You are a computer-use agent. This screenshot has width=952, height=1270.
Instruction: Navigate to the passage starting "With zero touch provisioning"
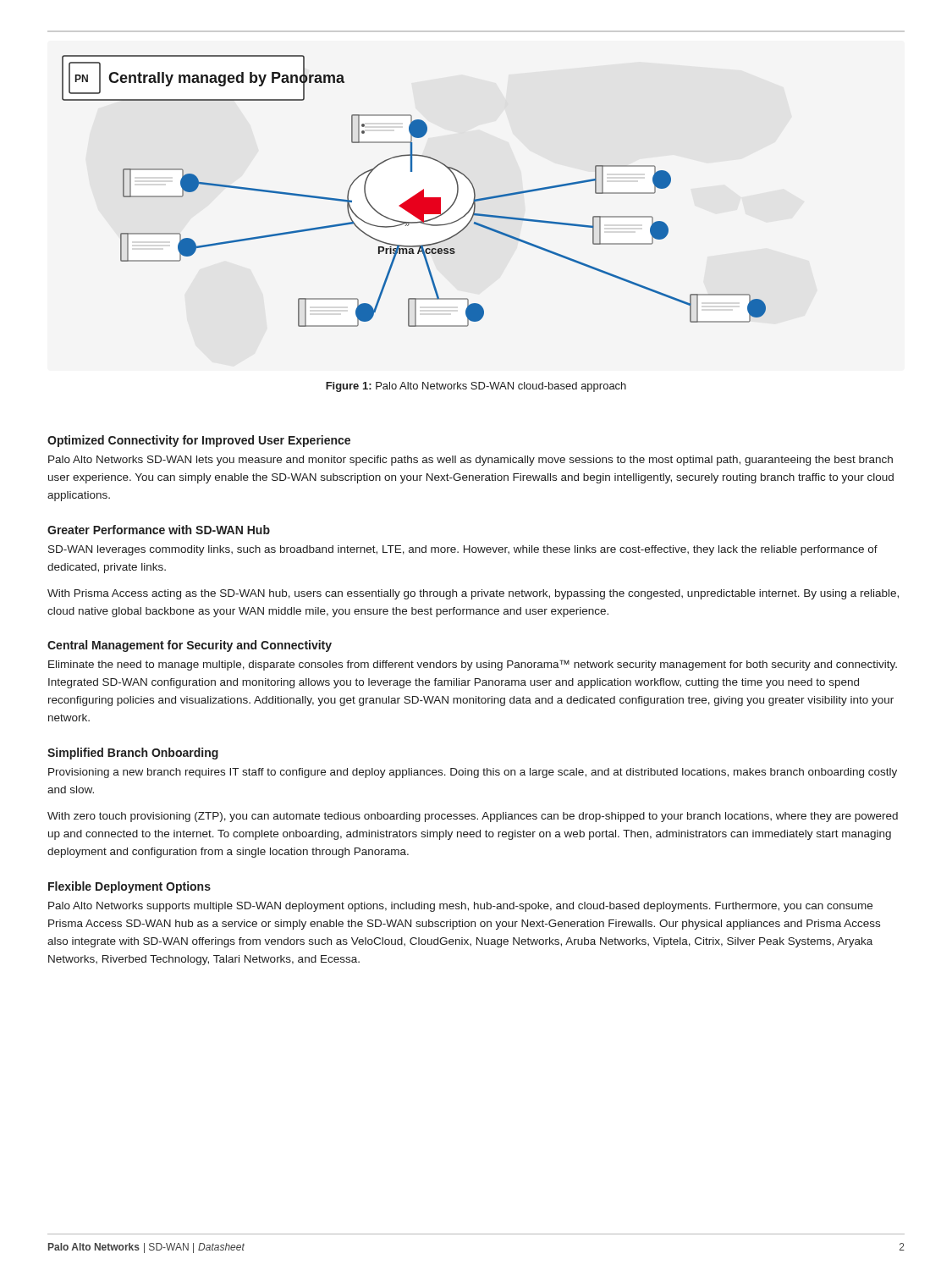click(473, 833)
